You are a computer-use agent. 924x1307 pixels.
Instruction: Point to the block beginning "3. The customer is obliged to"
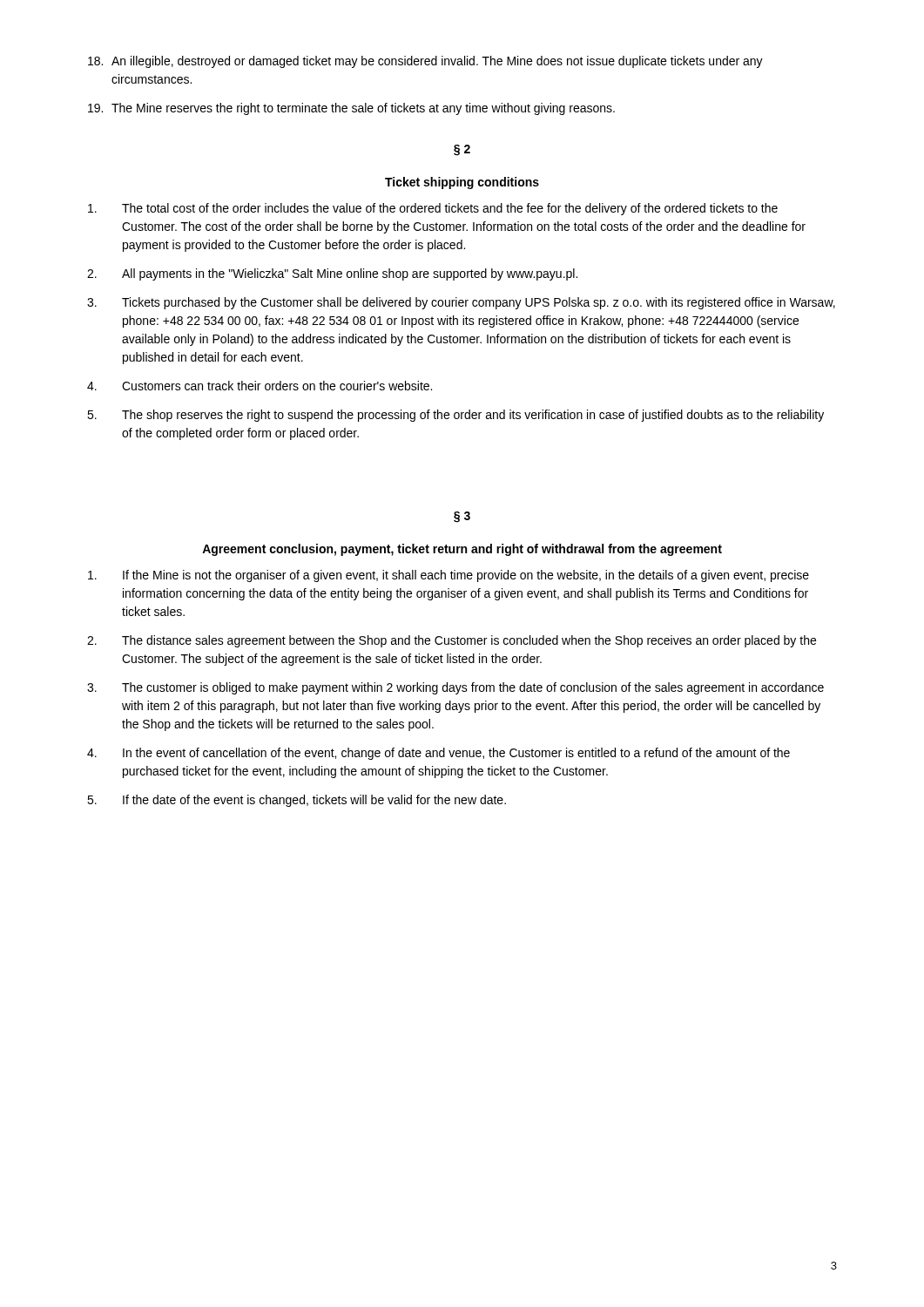coord(462,706)
